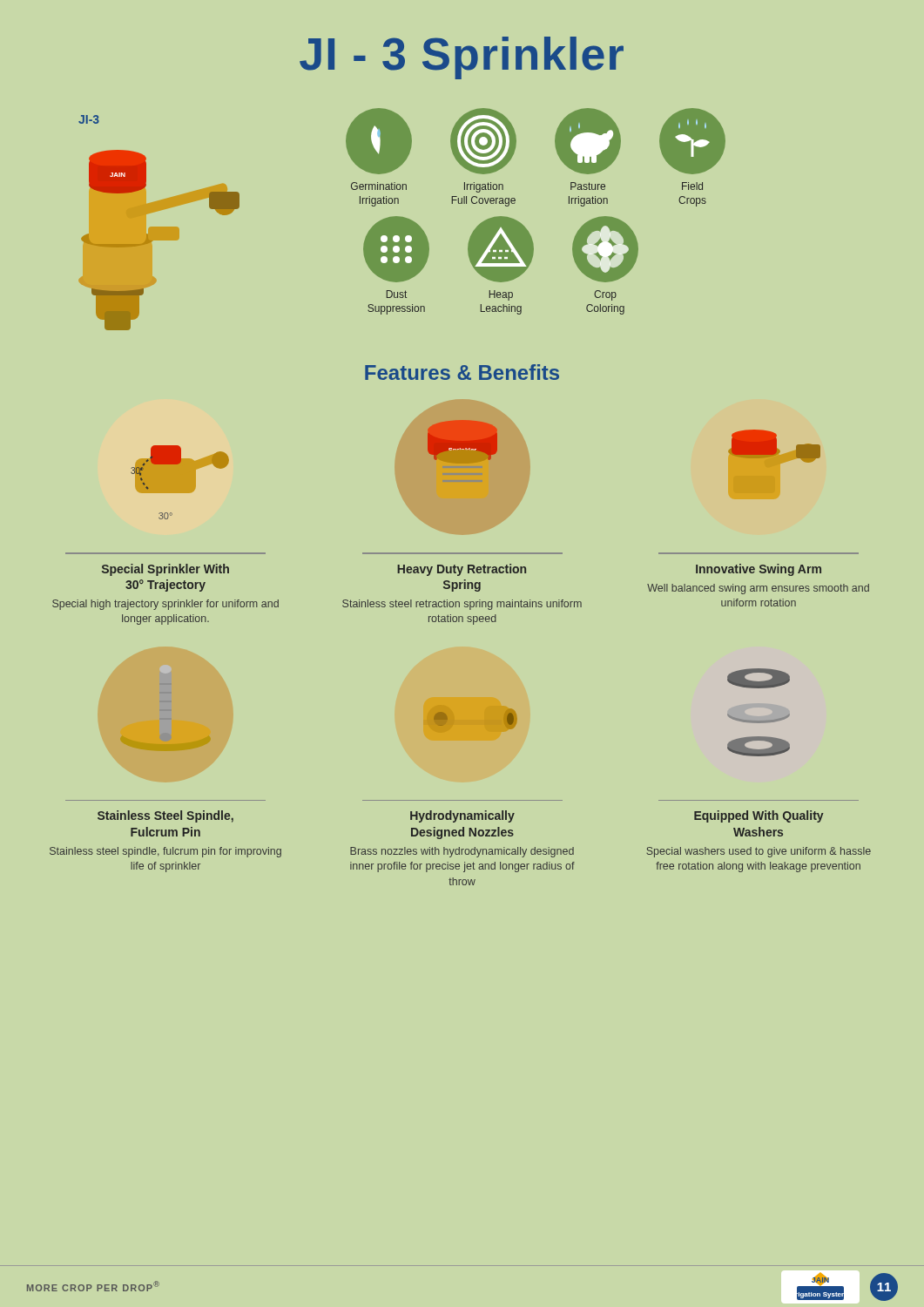Point to the text block starting "JI - 3 Sprinkler"
The width and height of the screenshot is (924, 1307).
462,54
